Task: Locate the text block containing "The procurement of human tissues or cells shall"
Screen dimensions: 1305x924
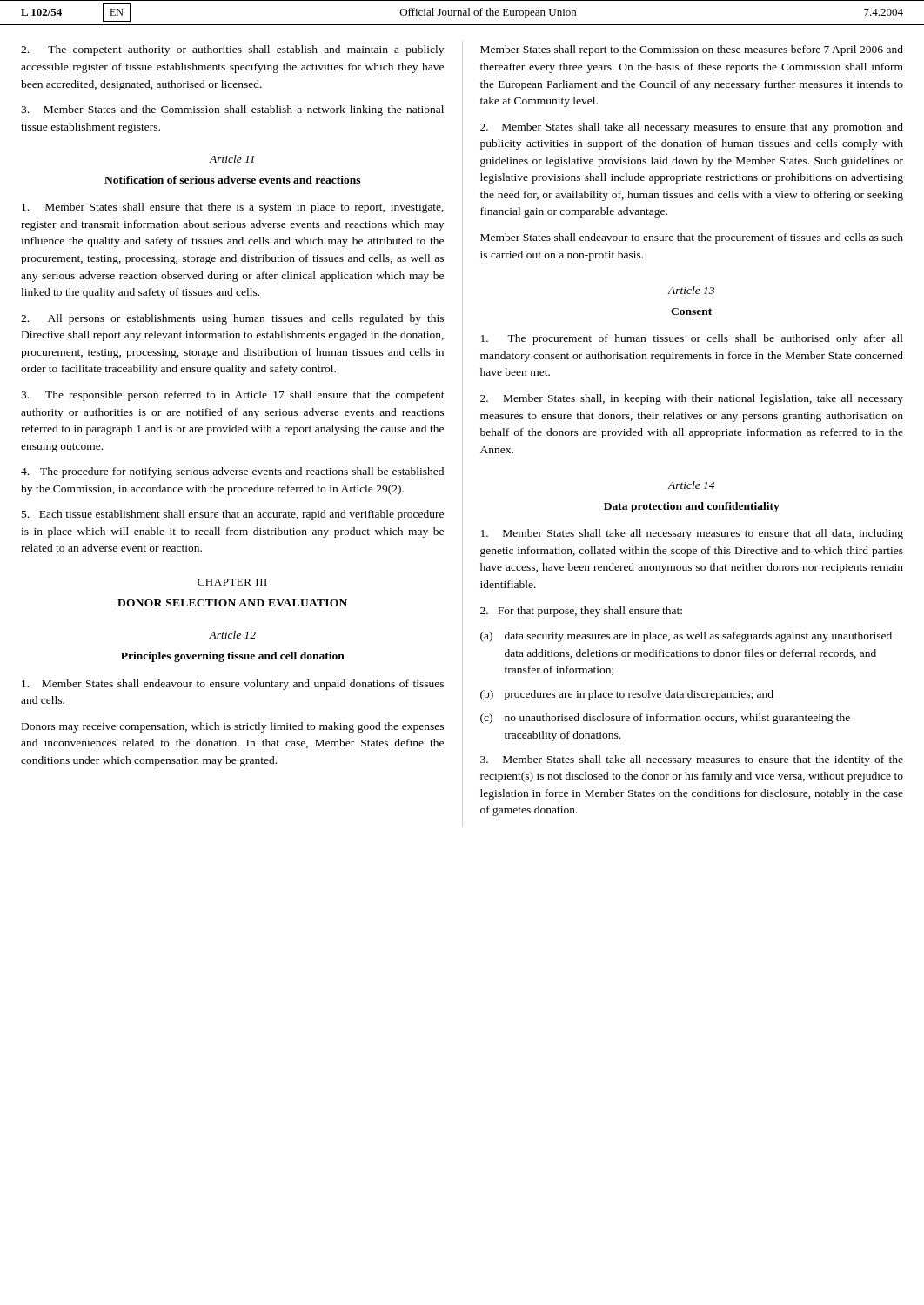Action: (691, 355)
